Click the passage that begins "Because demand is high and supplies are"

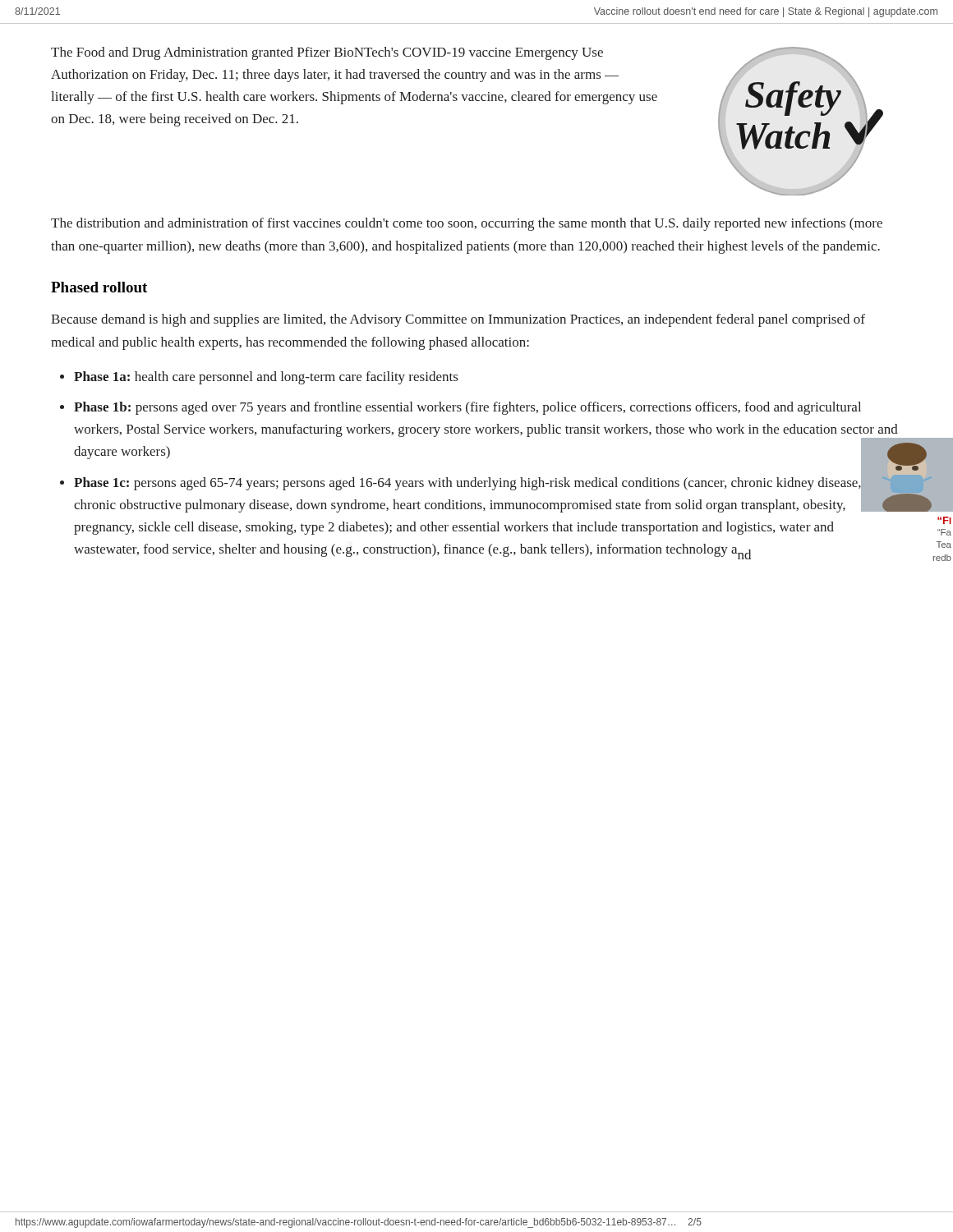(458, 331)
